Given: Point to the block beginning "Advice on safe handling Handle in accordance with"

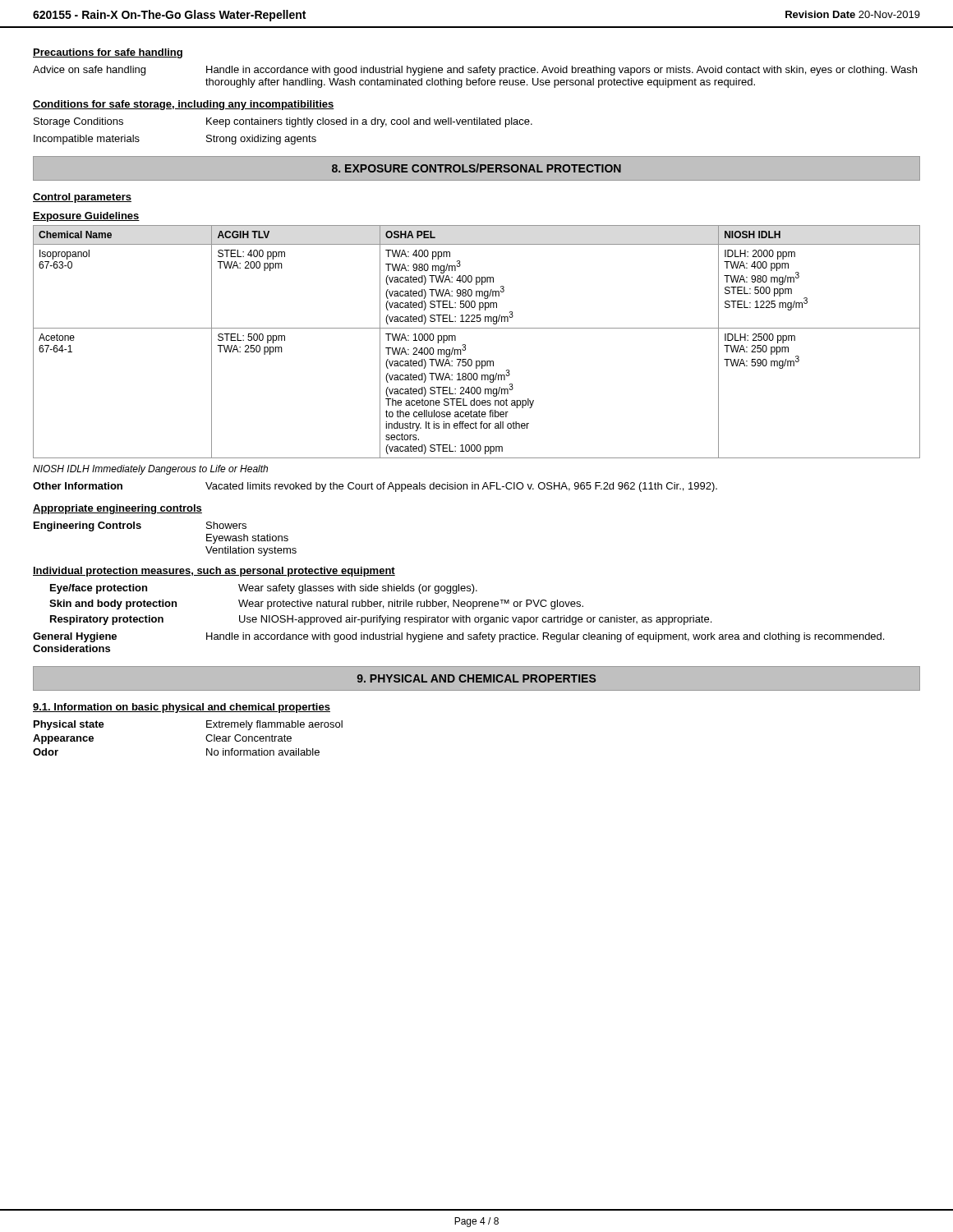Looking at the screenshot, I should pyautogui.click(x=476, y=76).
